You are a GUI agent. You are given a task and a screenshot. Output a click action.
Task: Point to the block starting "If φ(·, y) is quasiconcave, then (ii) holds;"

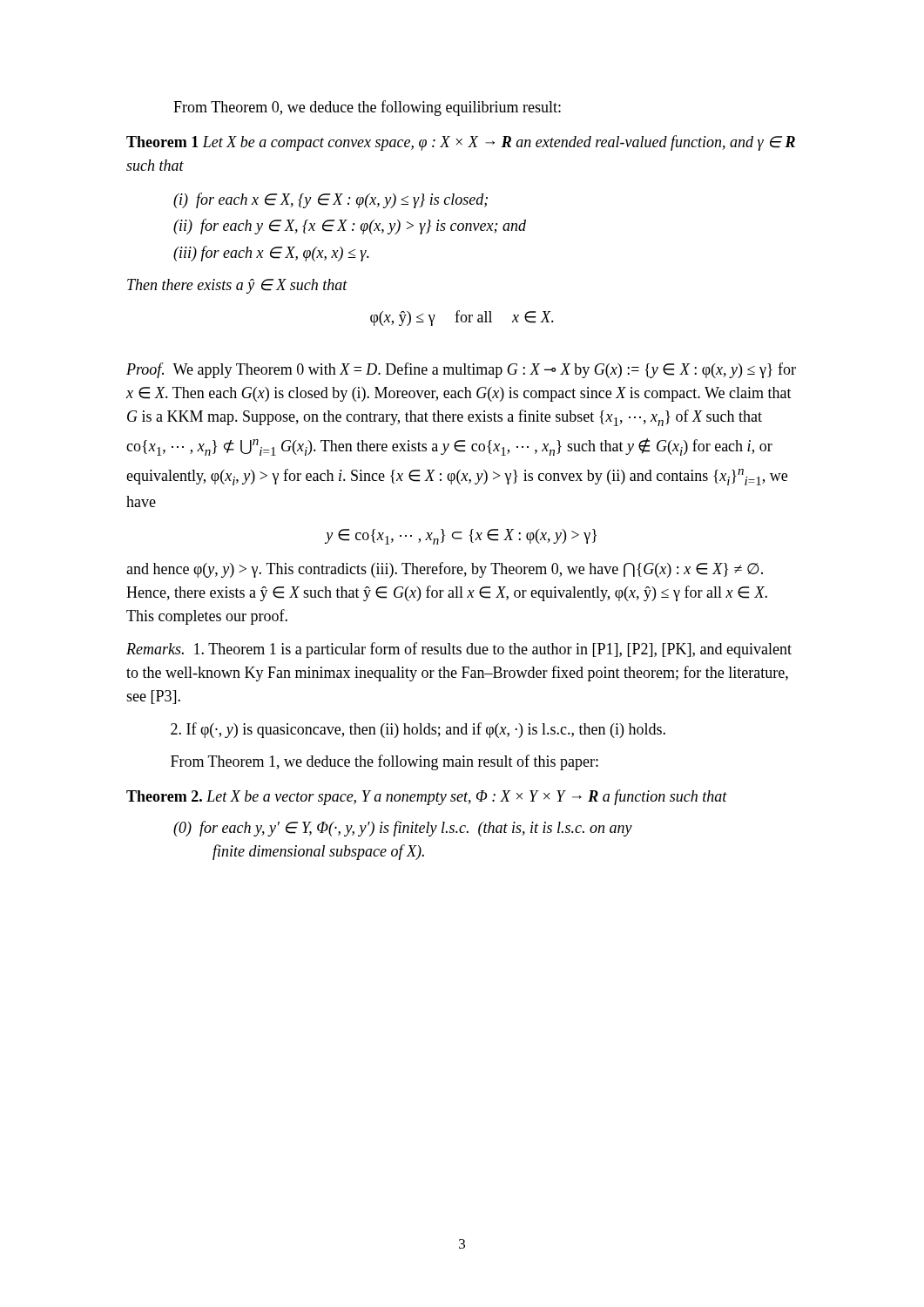[418, 729]
